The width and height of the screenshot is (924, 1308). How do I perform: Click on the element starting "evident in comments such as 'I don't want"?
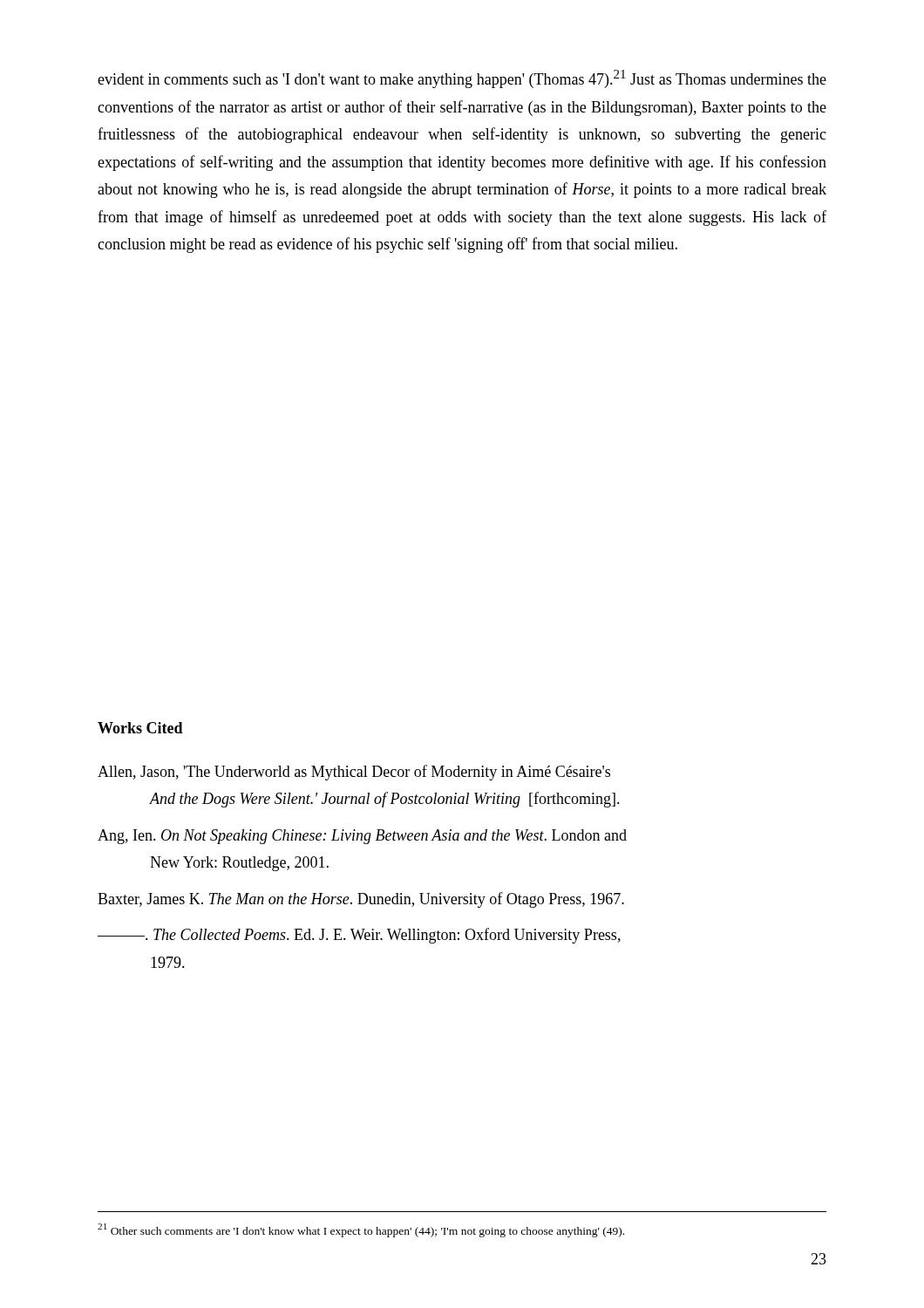tap(462, 161)
